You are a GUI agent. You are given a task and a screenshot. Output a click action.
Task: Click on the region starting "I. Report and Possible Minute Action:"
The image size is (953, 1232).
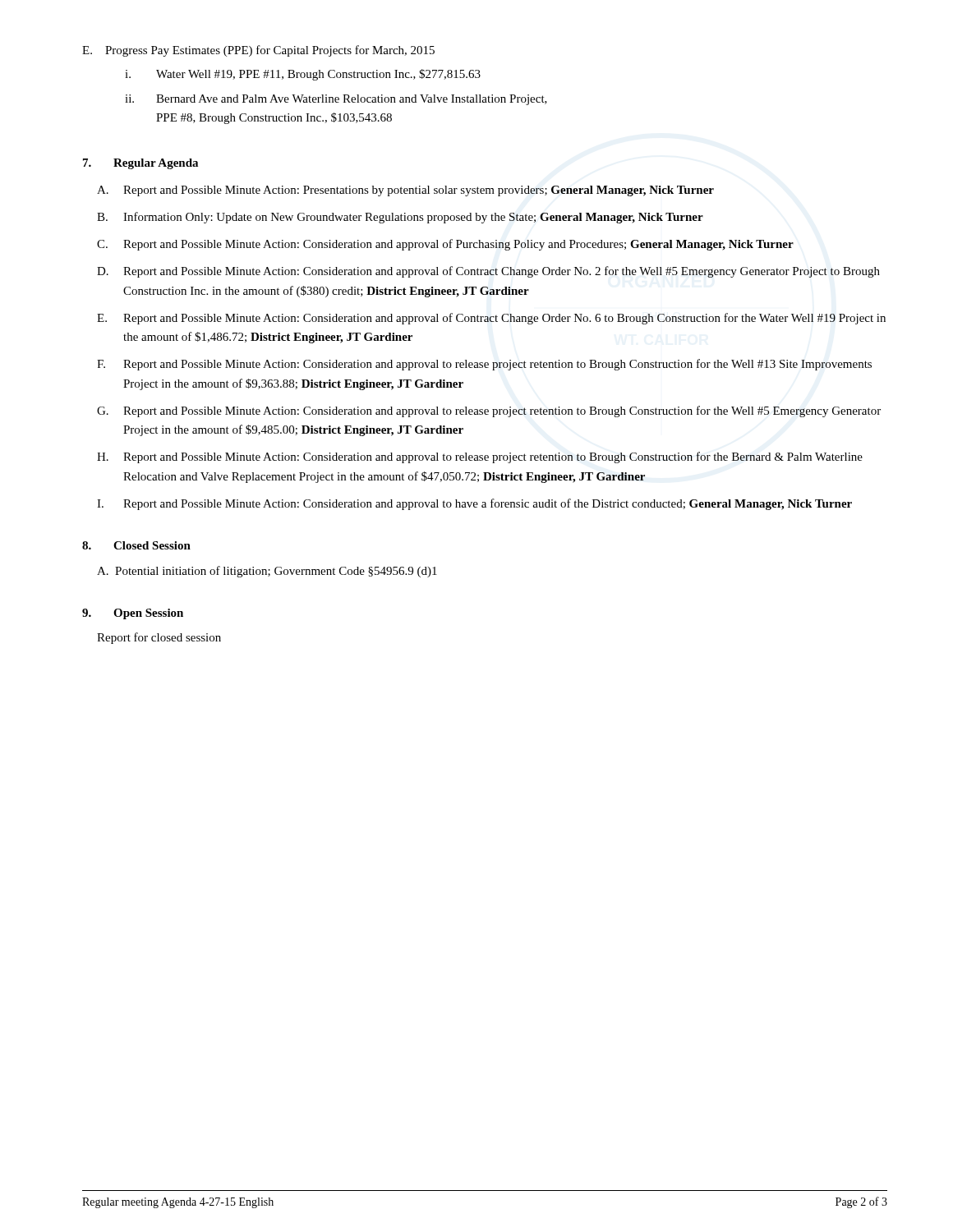(x=474, y=504)
